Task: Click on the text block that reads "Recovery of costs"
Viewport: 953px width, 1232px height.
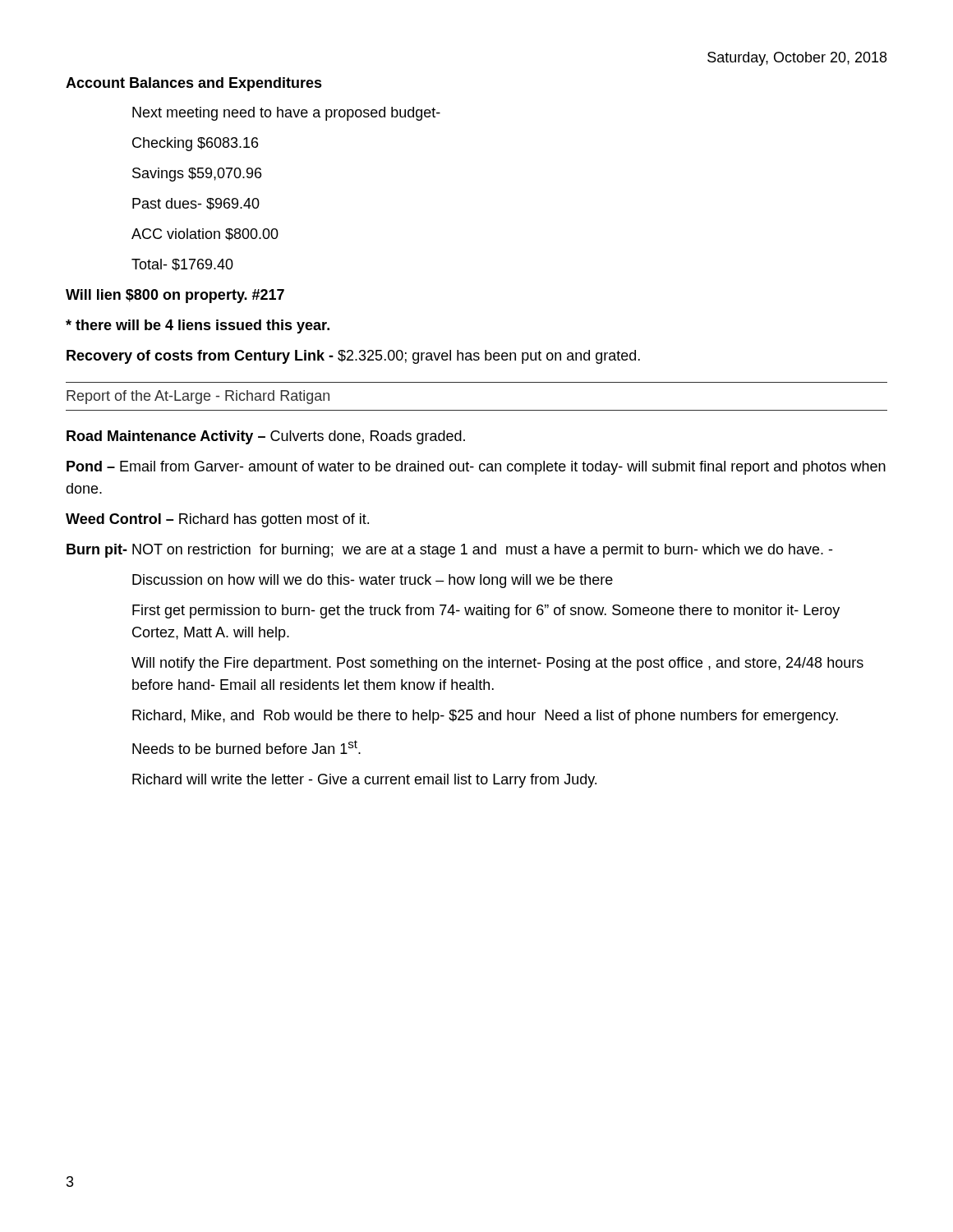Action: click(x=353, y=356)
